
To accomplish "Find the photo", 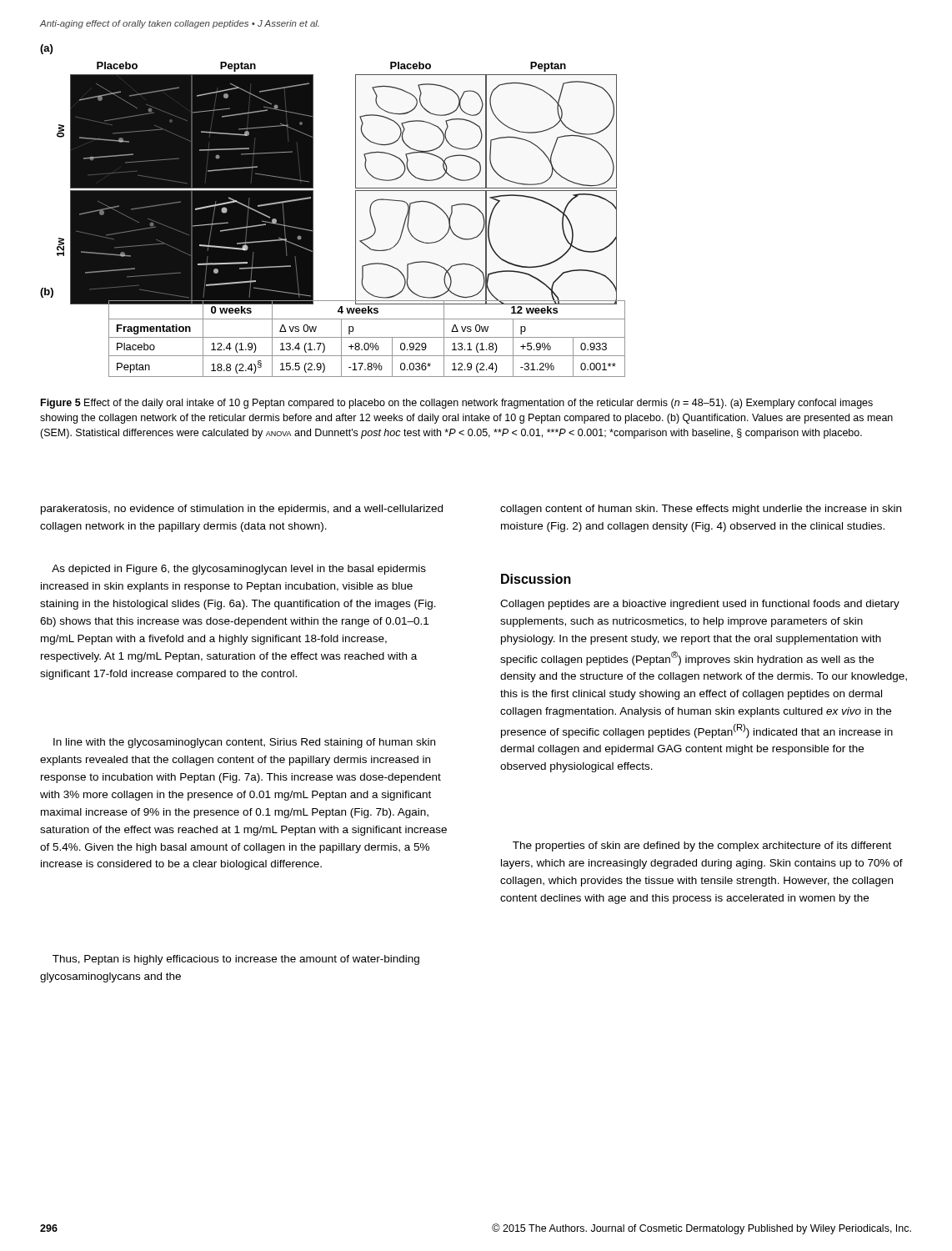I will (x=476, y=173).
